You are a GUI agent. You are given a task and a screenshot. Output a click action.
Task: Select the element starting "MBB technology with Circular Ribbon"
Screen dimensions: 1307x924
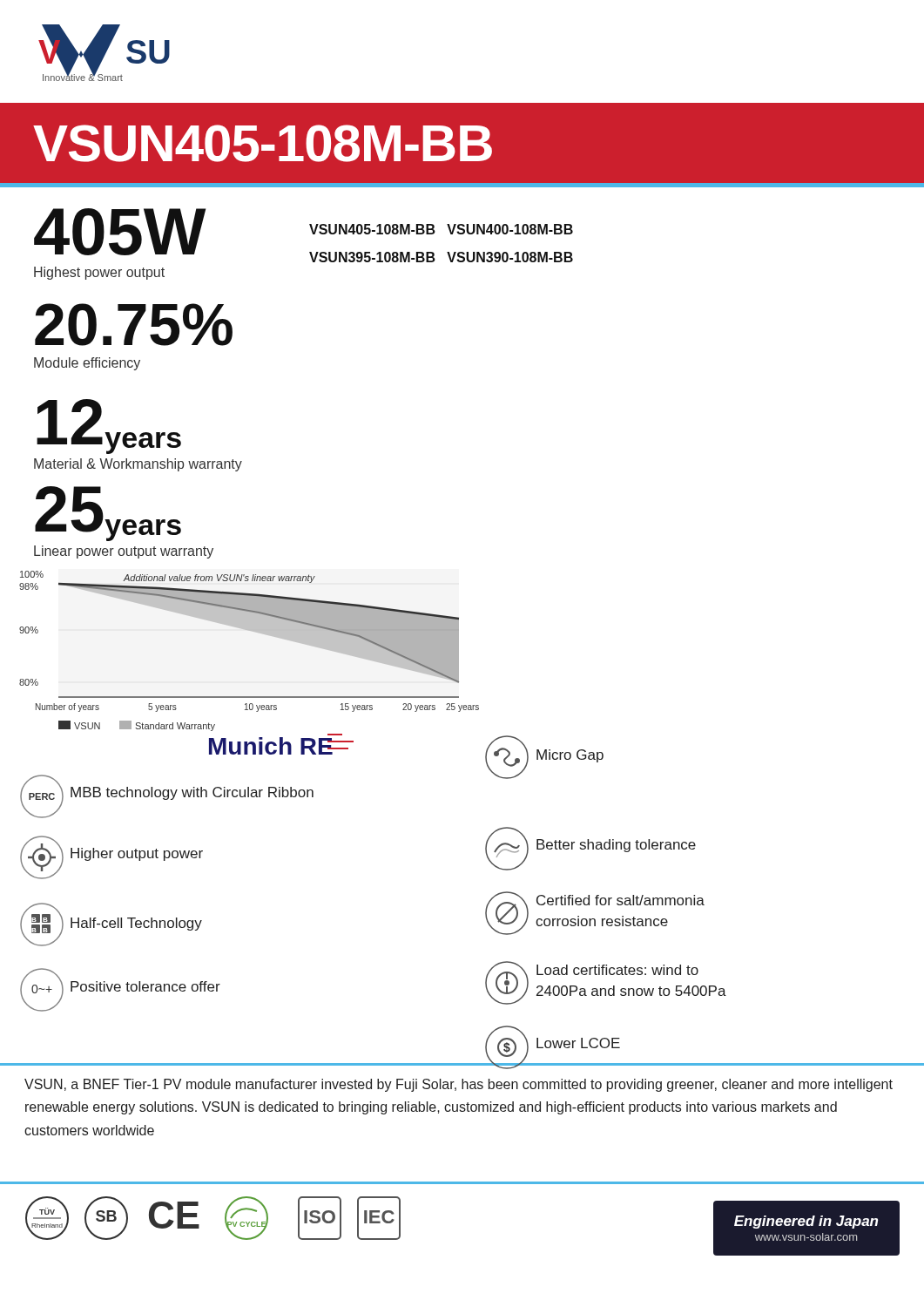[192, 792]
